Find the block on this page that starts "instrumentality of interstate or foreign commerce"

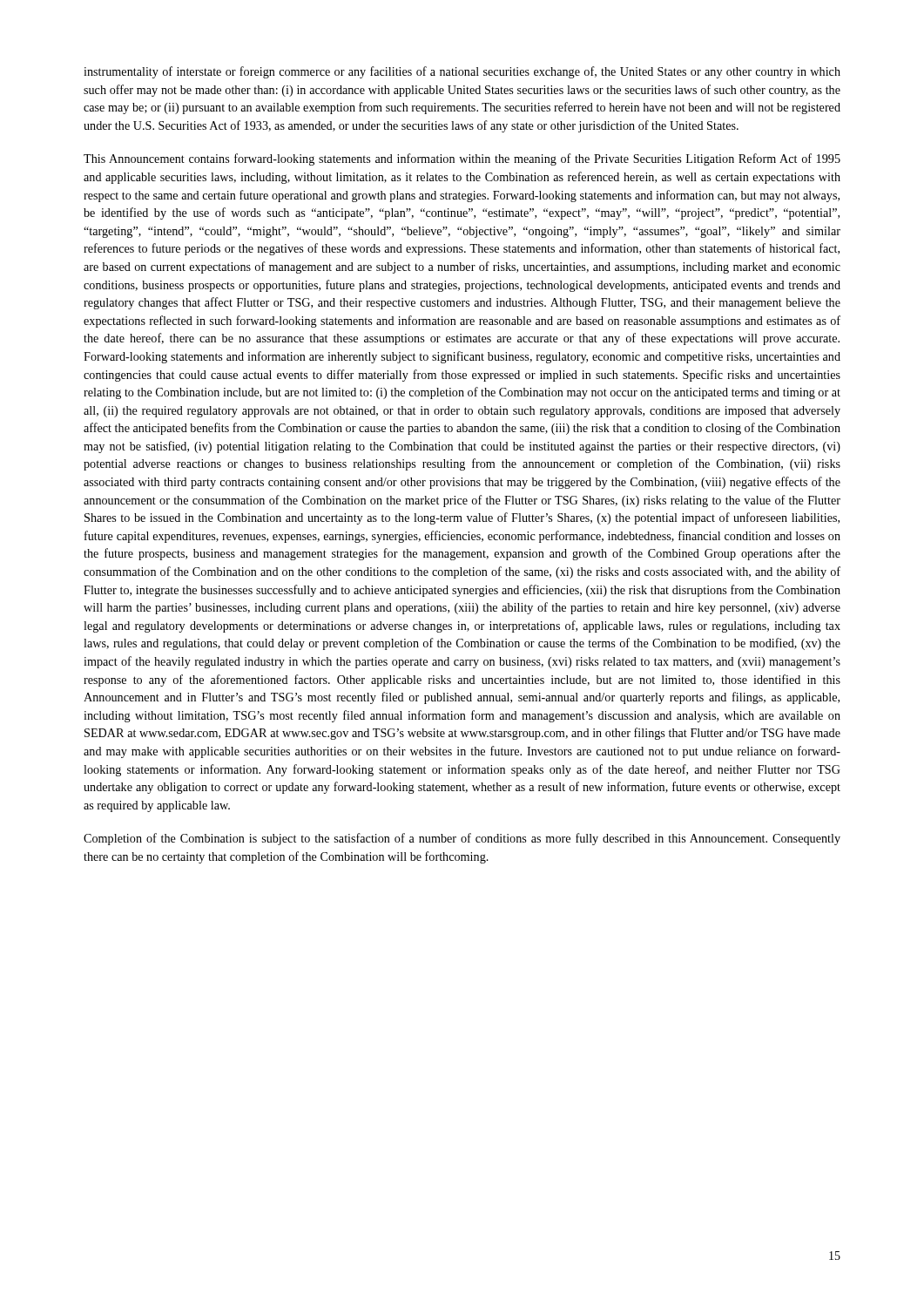pos(462,98)
